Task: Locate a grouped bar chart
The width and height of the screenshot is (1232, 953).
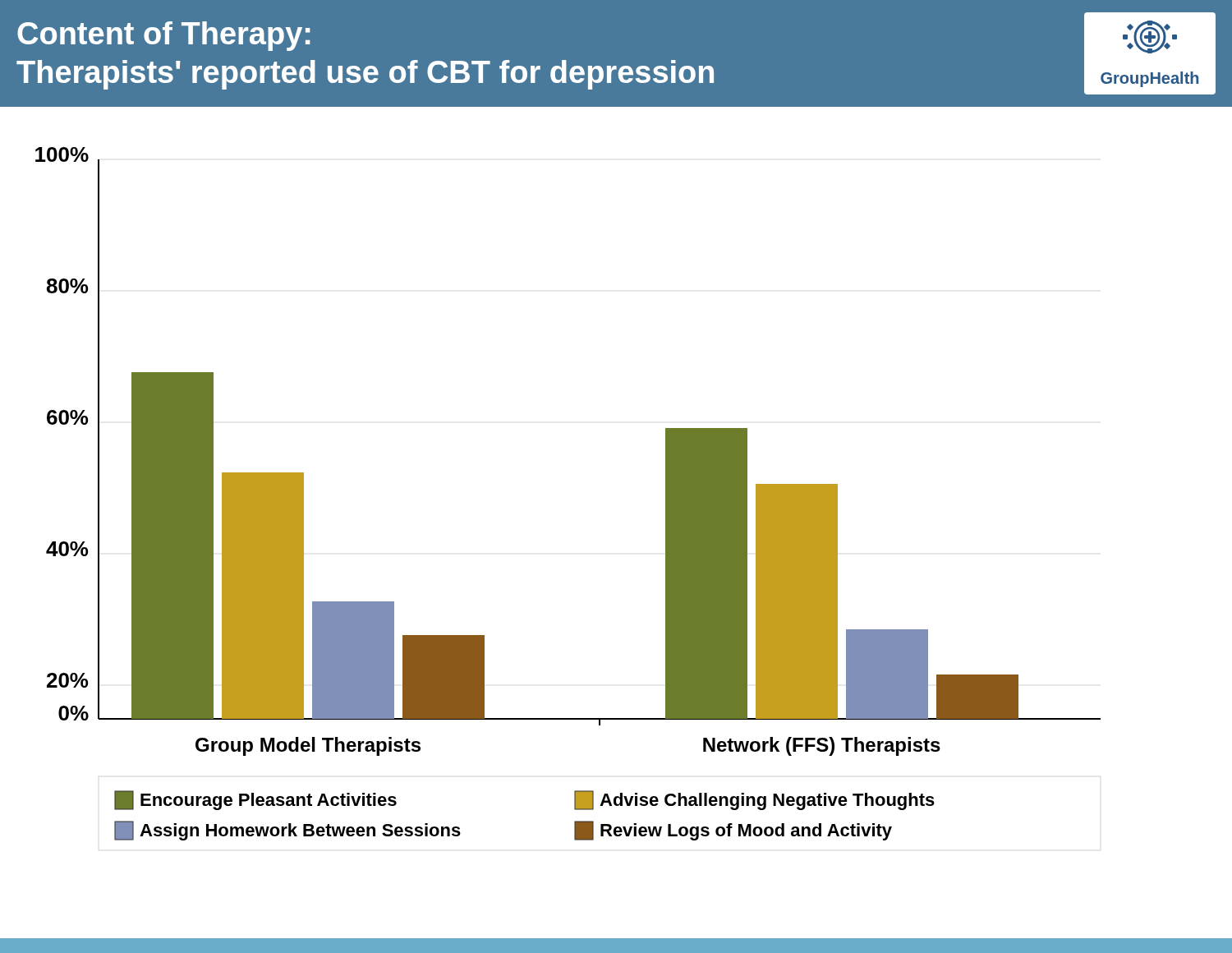Action: click(616, 499)
